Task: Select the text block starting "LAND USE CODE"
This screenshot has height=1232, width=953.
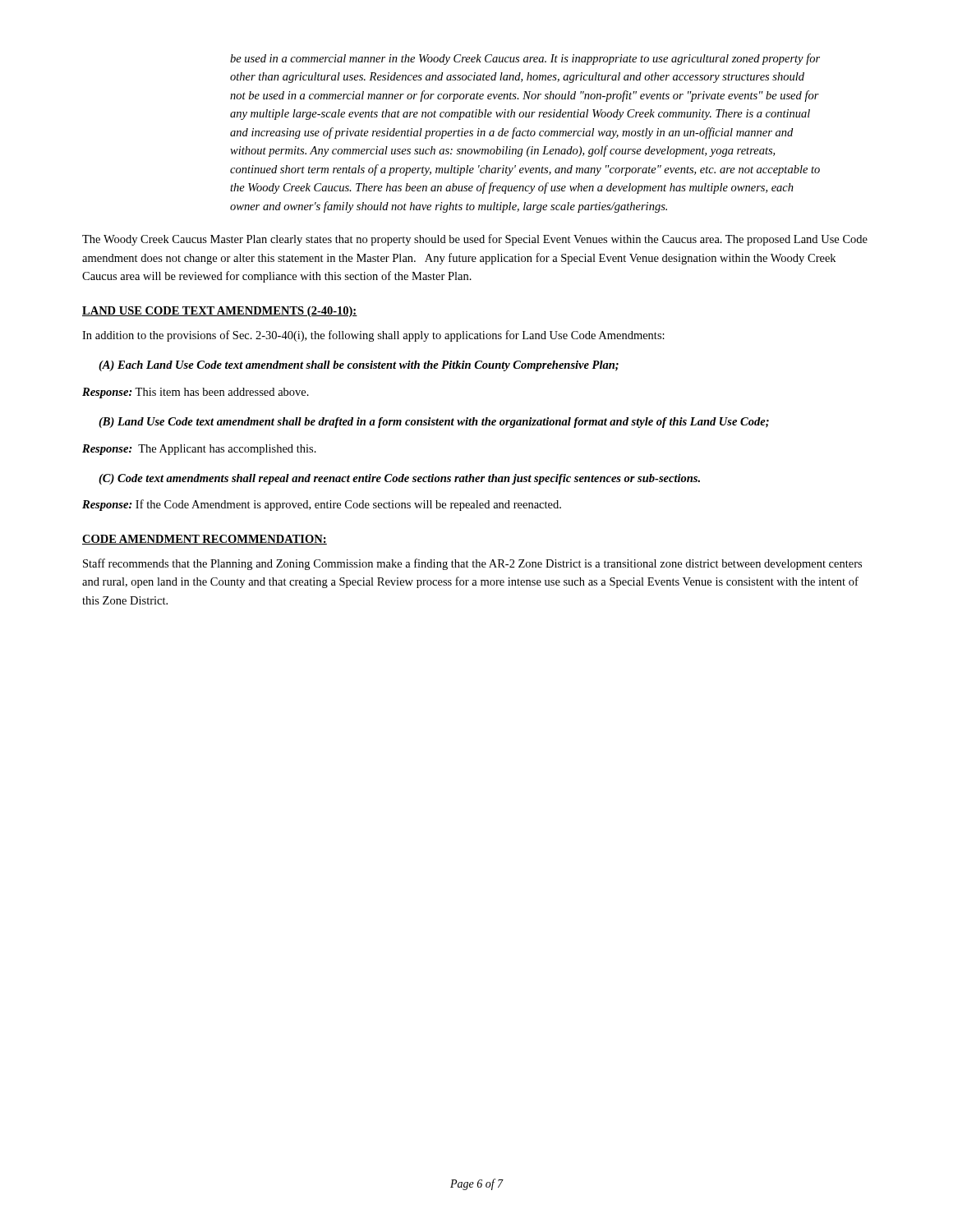Action: [219, 310]
